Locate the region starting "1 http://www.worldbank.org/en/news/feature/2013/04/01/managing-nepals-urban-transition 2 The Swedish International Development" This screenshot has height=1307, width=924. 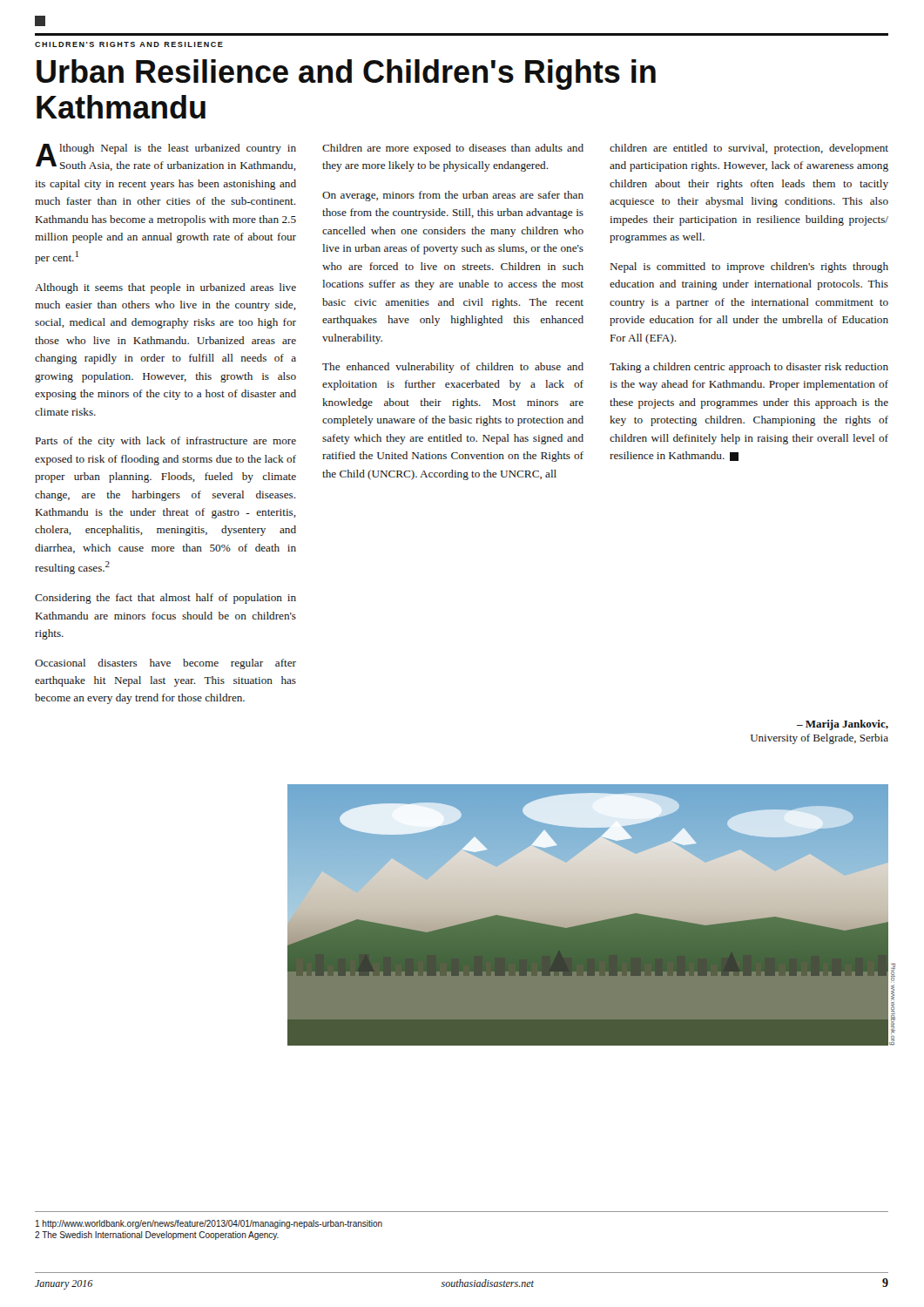click(209, 1224)
